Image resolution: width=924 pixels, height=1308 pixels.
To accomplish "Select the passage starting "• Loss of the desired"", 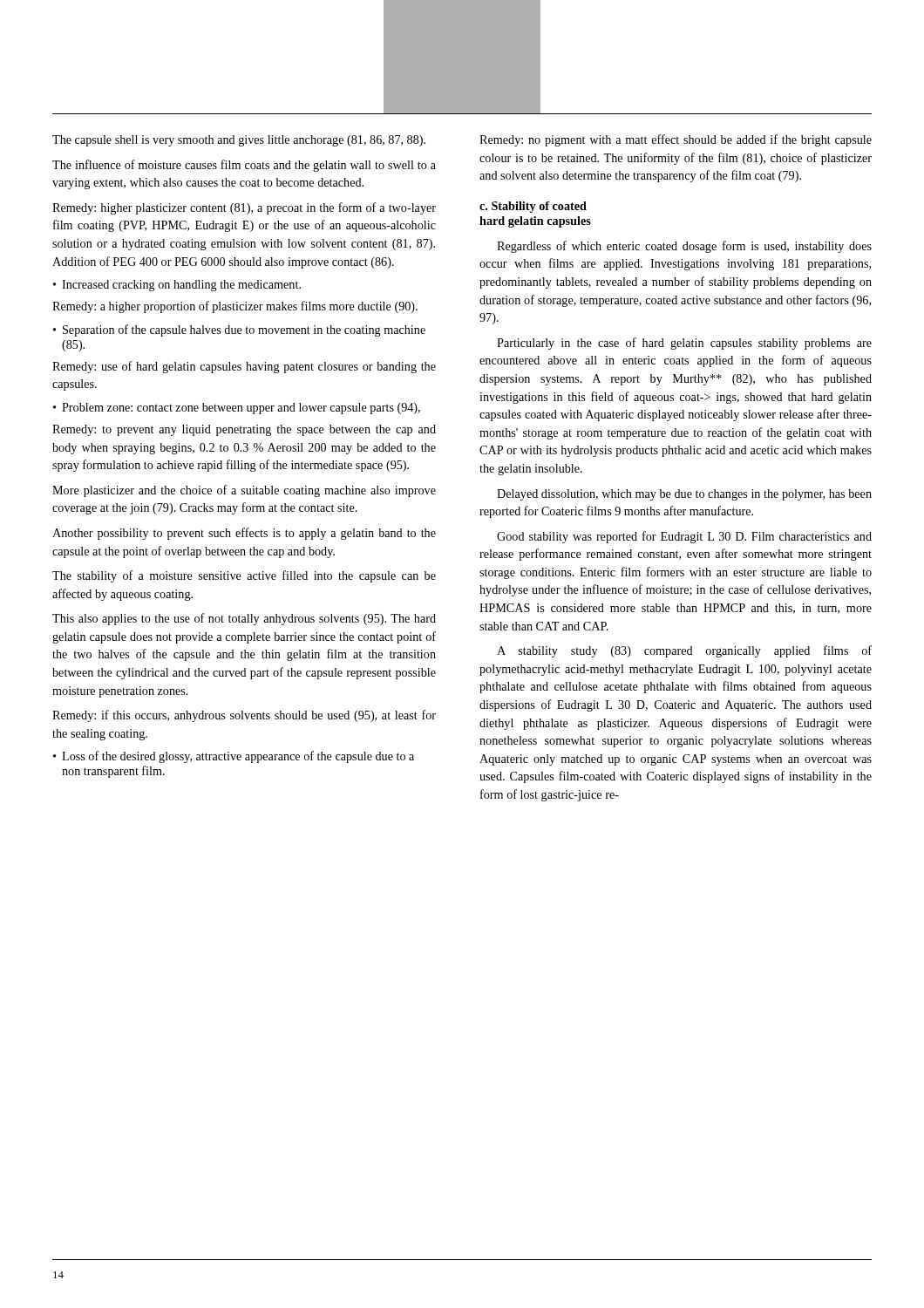I will (x=244, y=764).
